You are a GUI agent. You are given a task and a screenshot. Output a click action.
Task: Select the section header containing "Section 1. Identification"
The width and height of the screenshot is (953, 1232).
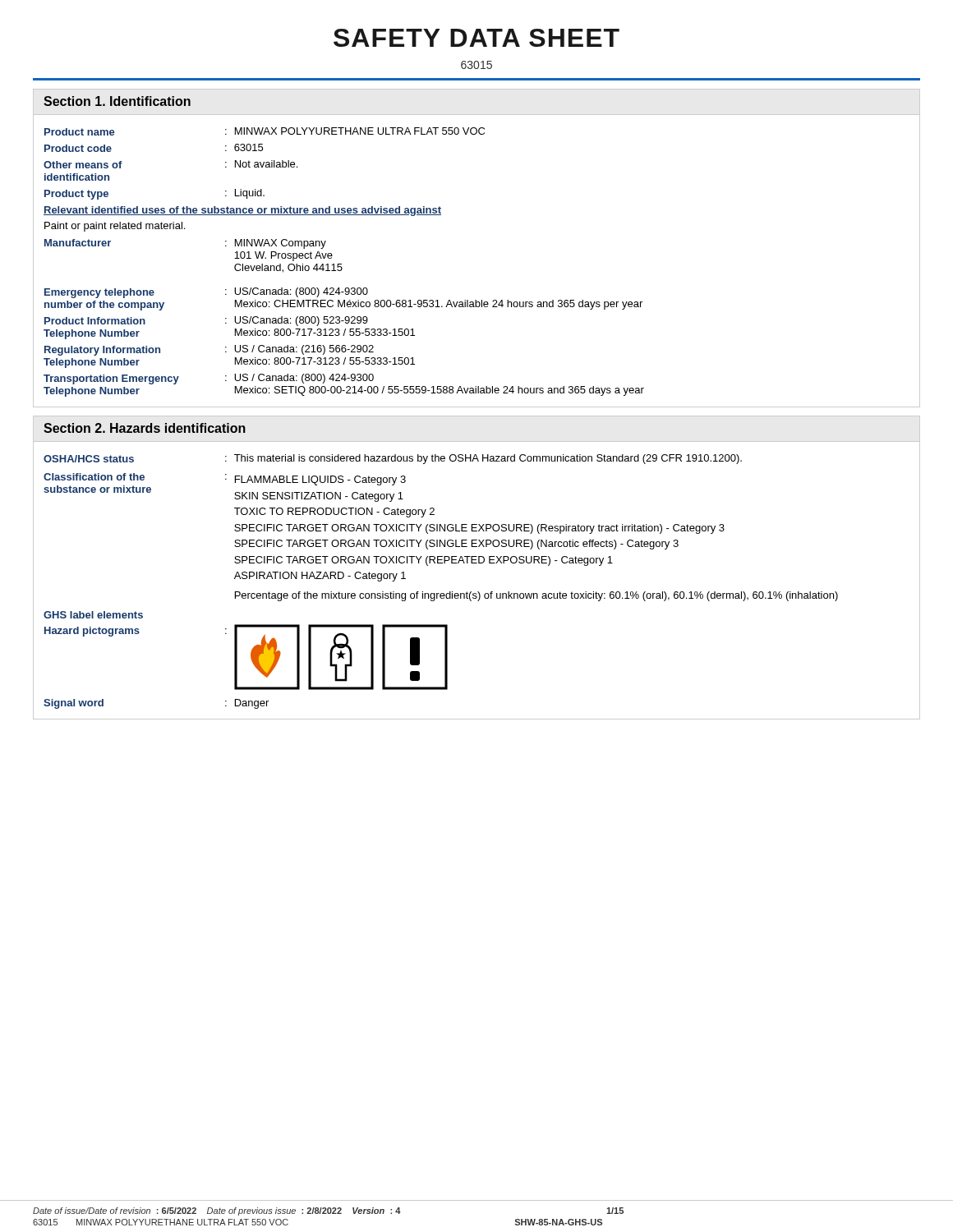(x=117, y=101)
